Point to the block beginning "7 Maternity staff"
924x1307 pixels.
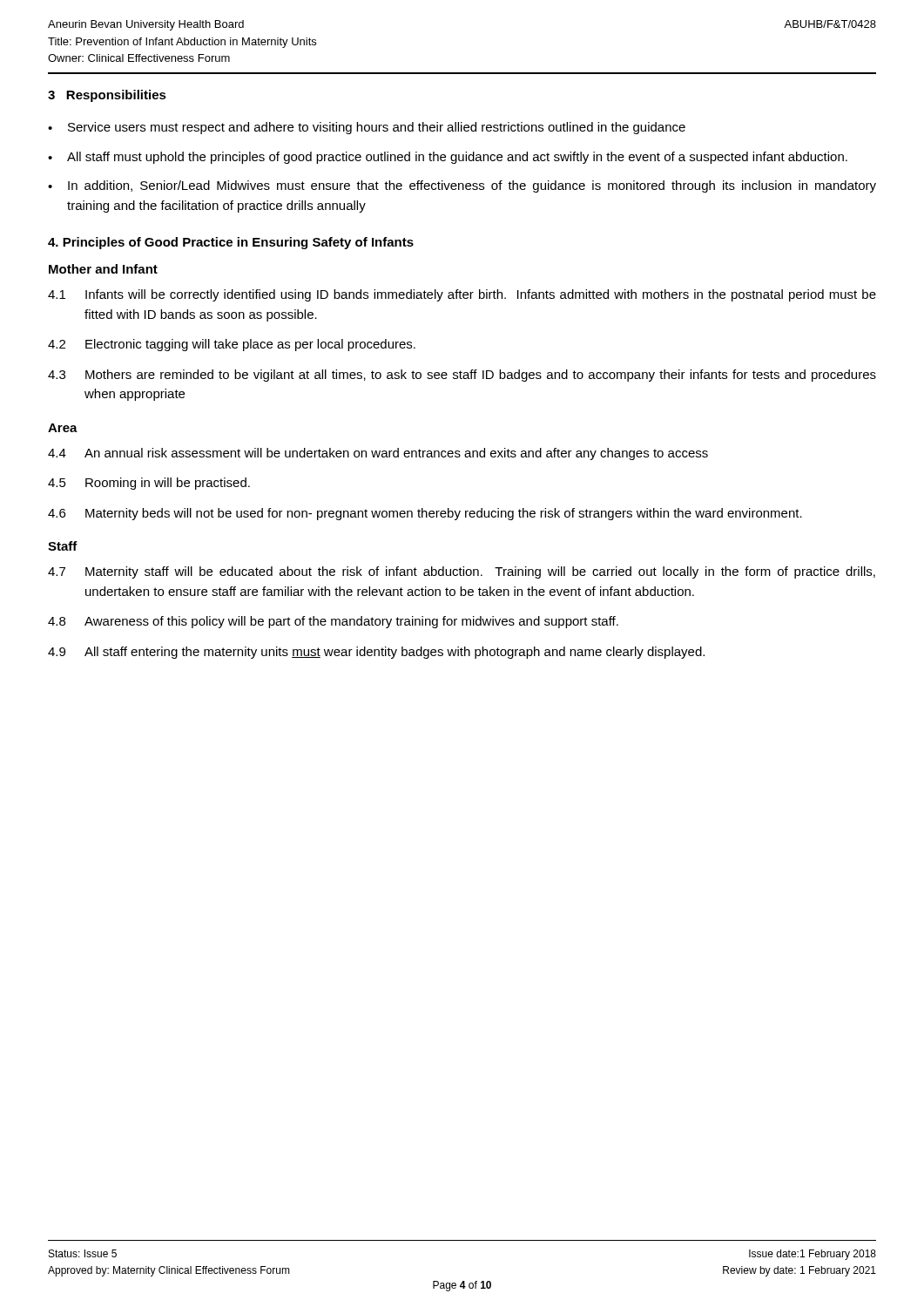(x=462, y=582)
